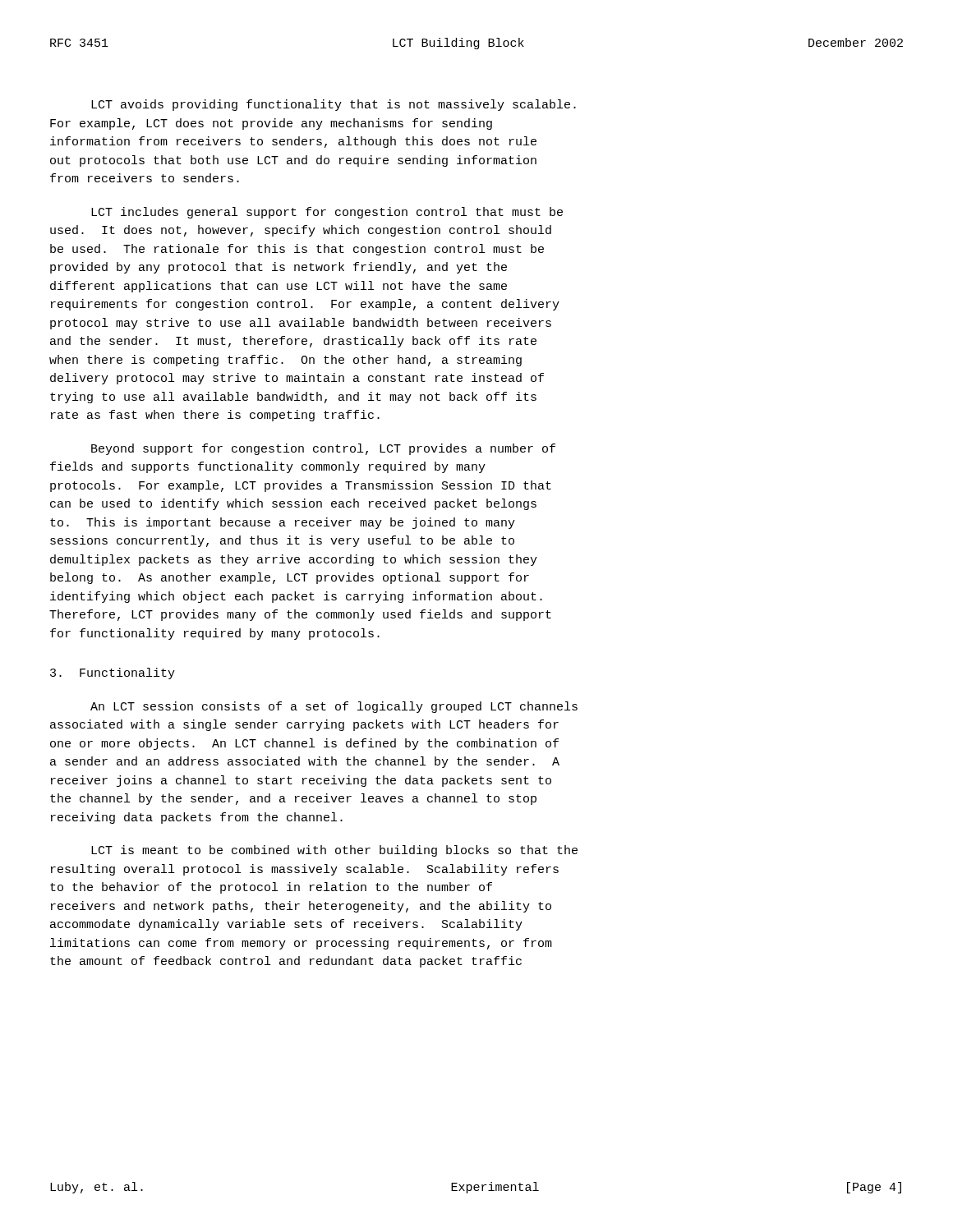Click on the text starting "Beyond support for congestion control, LCT provides a"
The image size is (953, 1232).
tap(303, 542)
